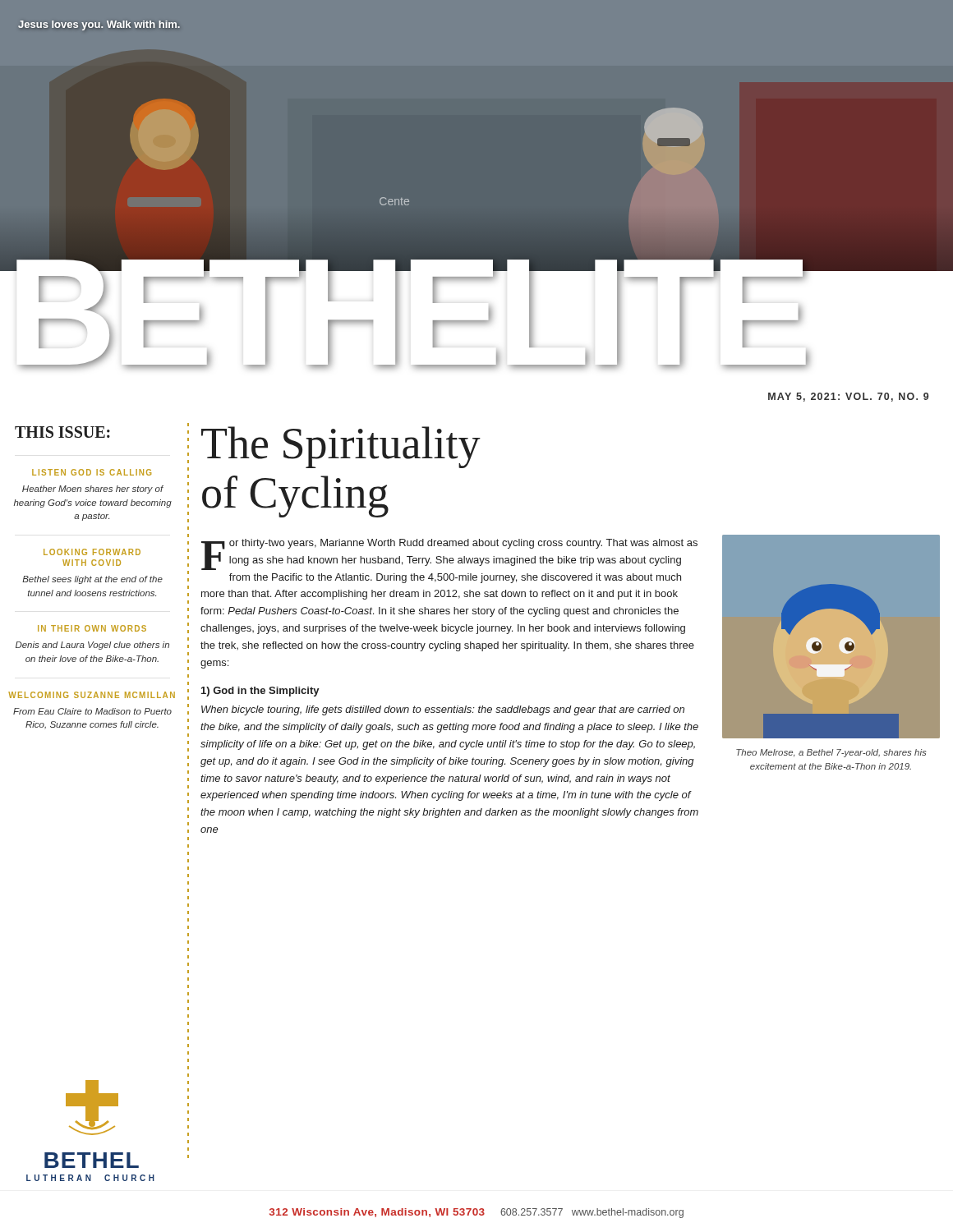Click on the text block starting "1) God in the Simplicity"
This screenshot has width=953, height=1232.
pyautogui.click(x=260, y=691)
